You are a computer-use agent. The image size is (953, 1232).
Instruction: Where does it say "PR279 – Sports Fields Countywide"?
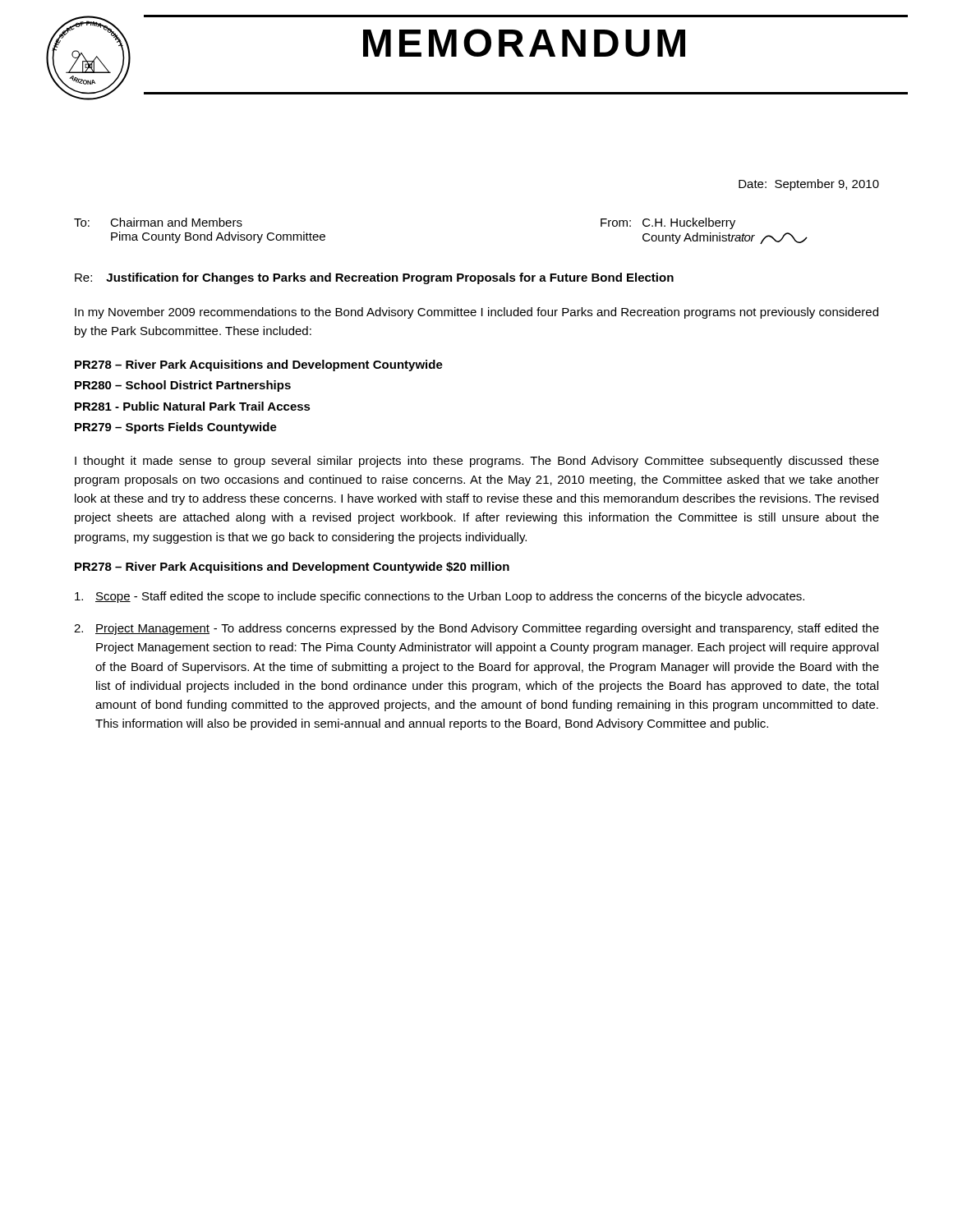tap(175, 427)
